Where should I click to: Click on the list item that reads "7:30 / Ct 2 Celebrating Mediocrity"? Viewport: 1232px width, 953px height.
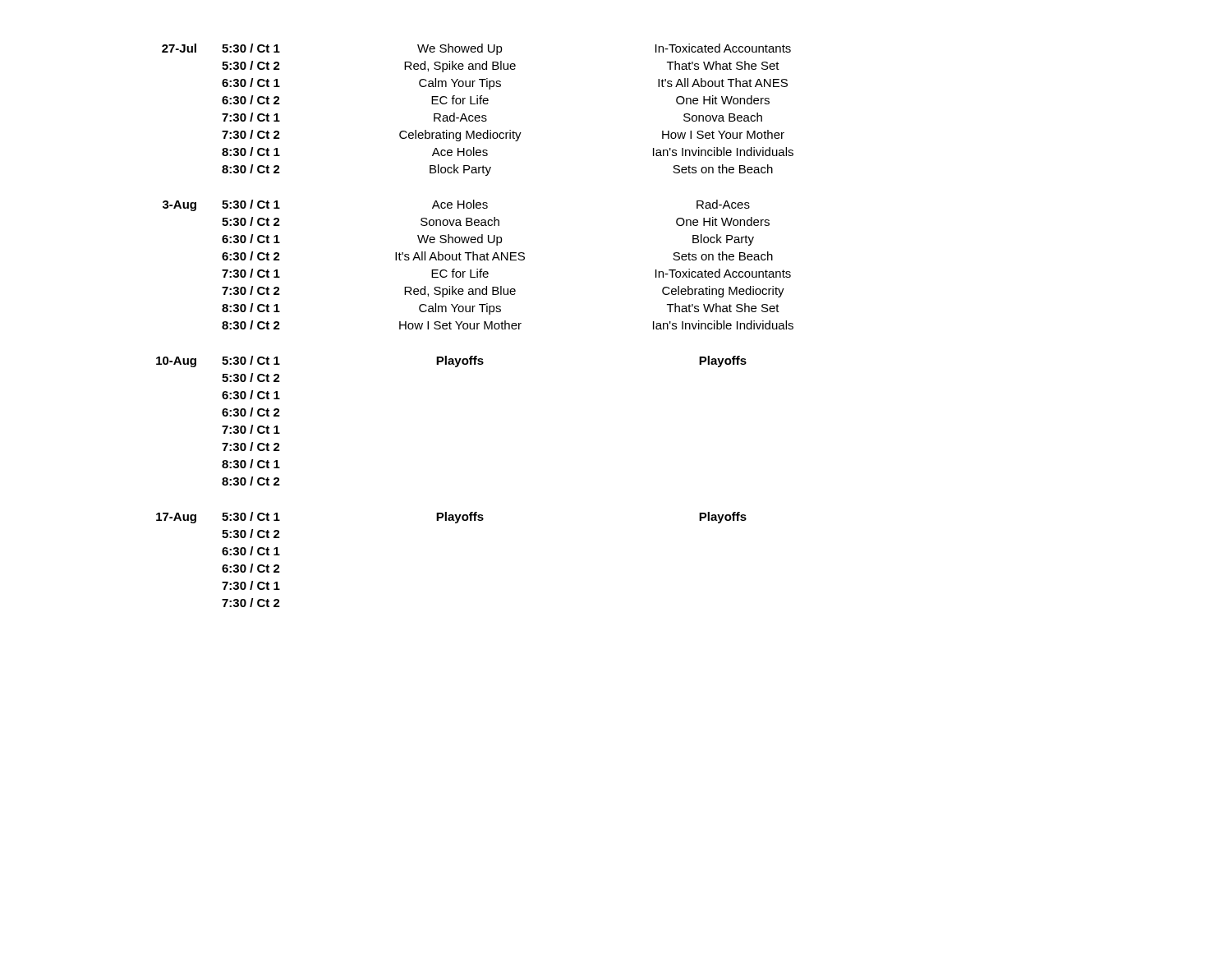[503, 136]
